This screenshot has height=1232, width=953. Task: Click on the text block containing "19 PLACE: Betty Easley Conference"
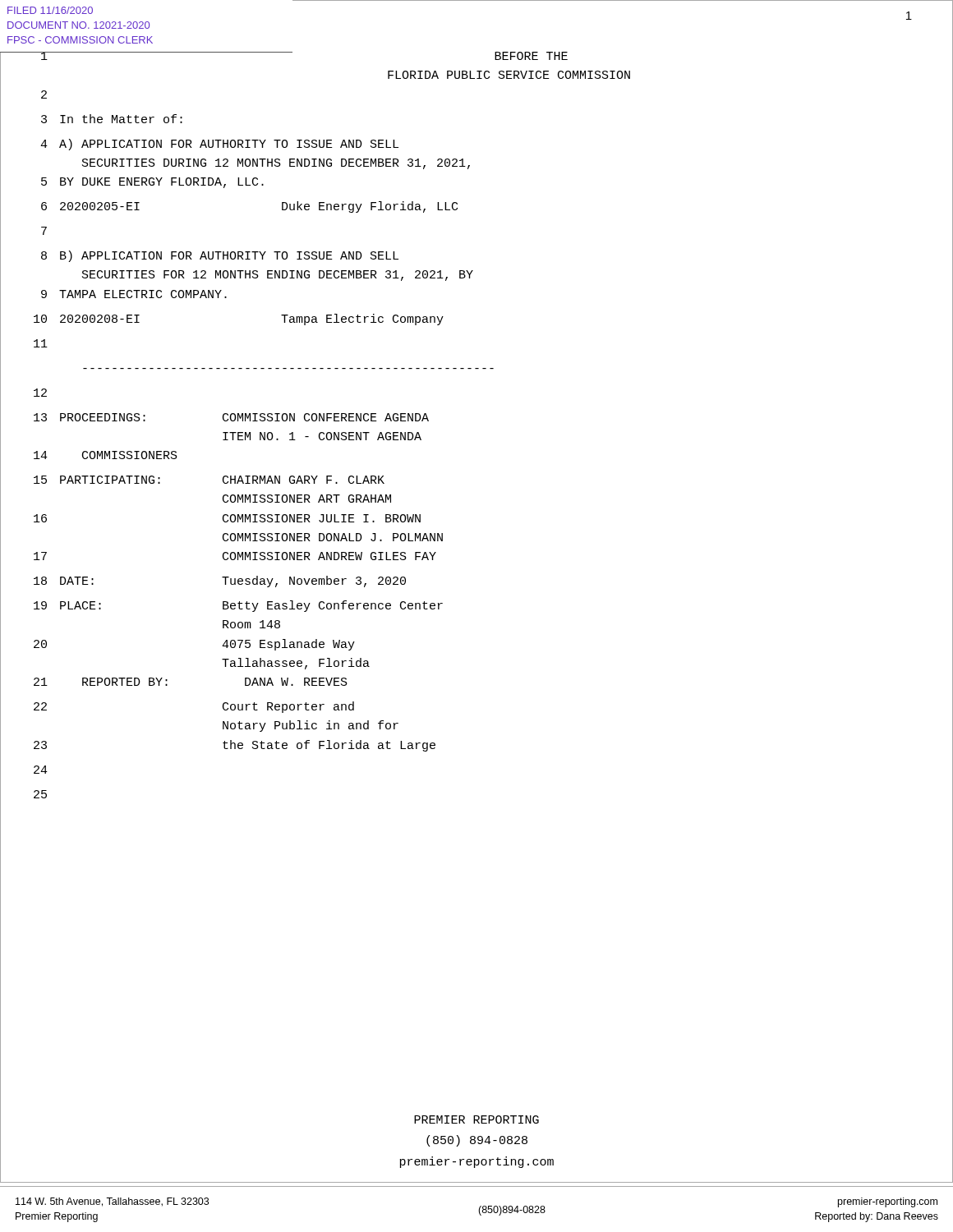pyautogui.click(x=238, y=606)
